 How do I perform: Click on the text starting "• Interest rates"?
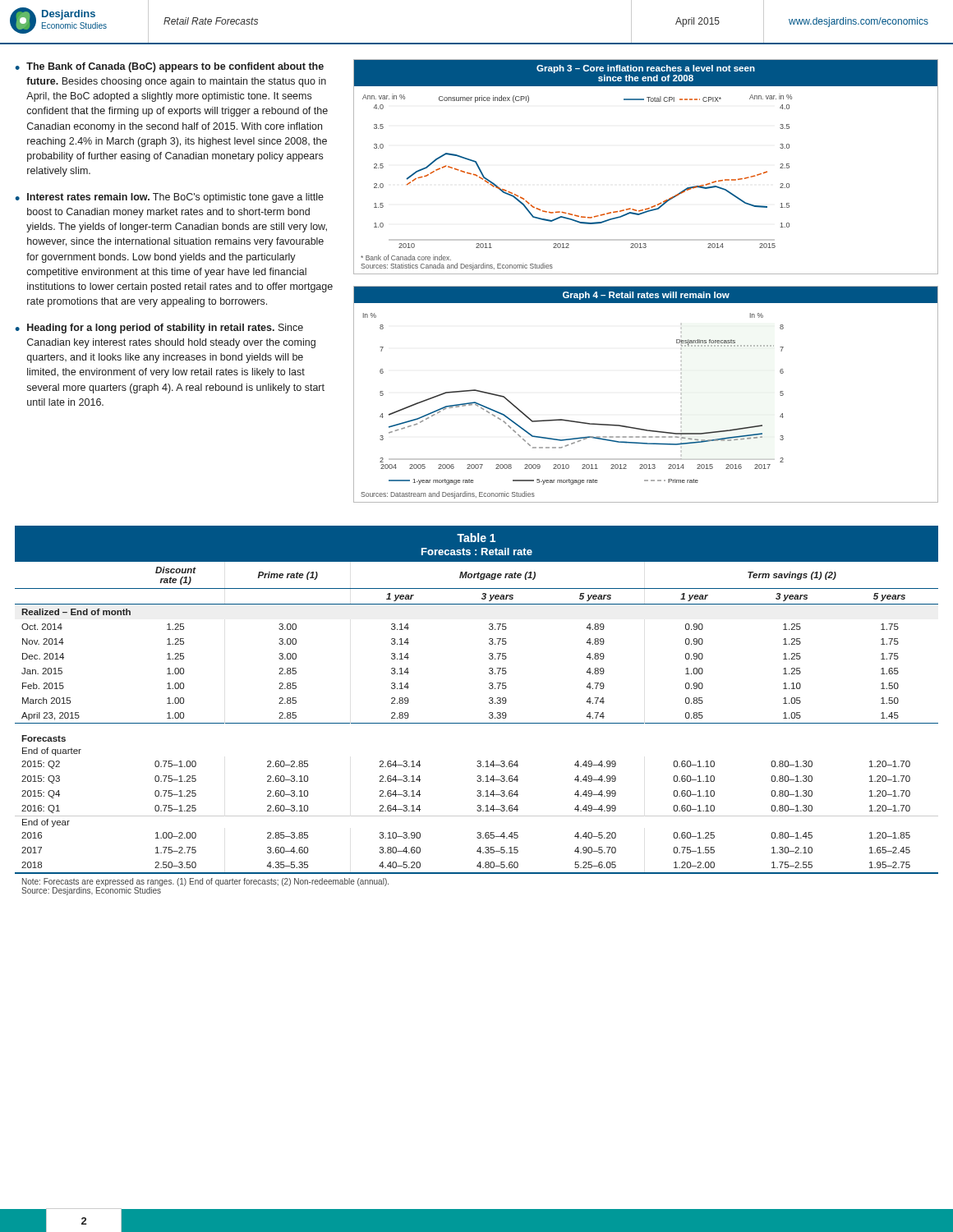coord(175,249)
